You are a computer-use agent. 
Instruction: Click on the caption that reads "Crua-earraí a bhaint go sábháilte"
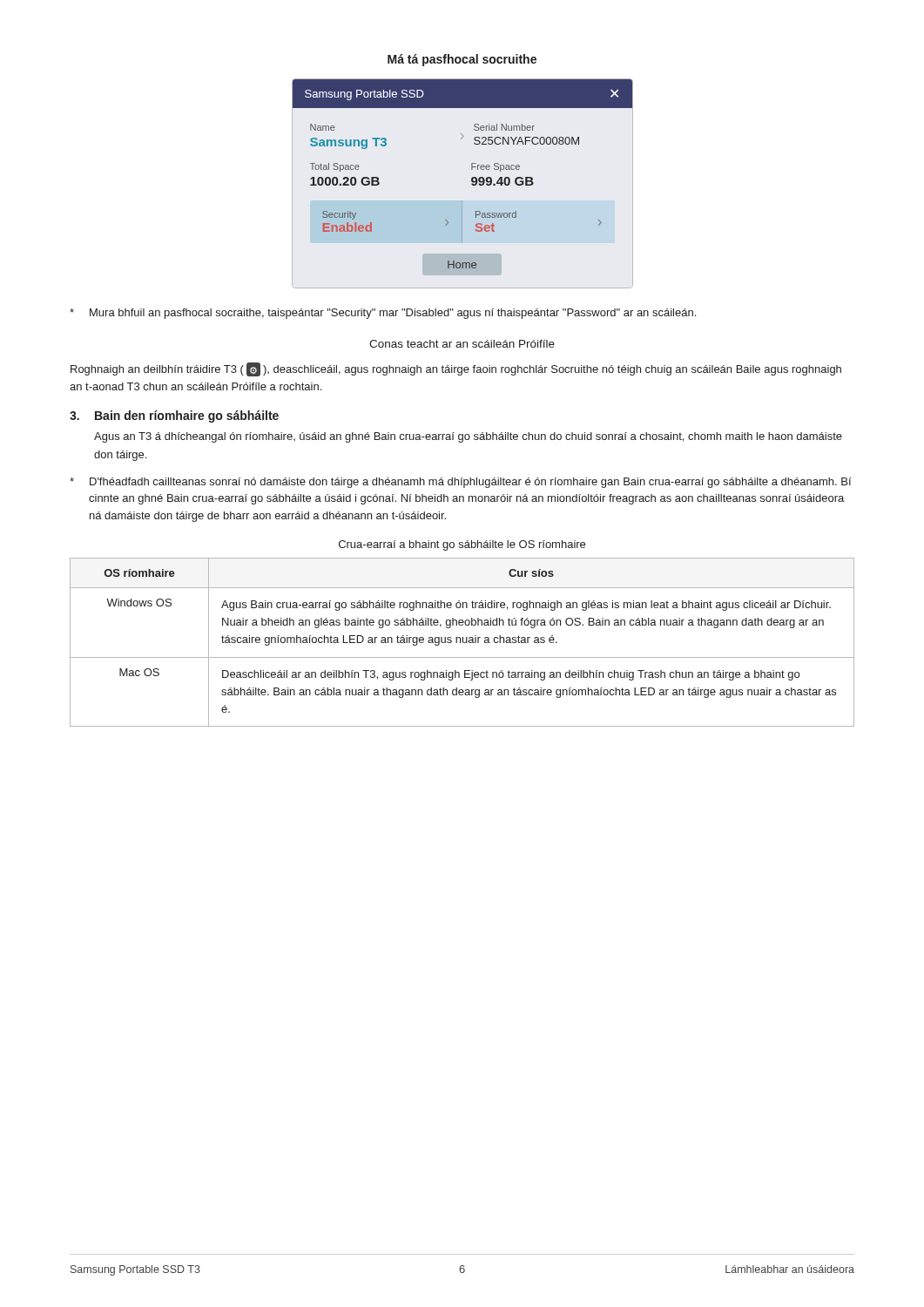coord(462,544)
